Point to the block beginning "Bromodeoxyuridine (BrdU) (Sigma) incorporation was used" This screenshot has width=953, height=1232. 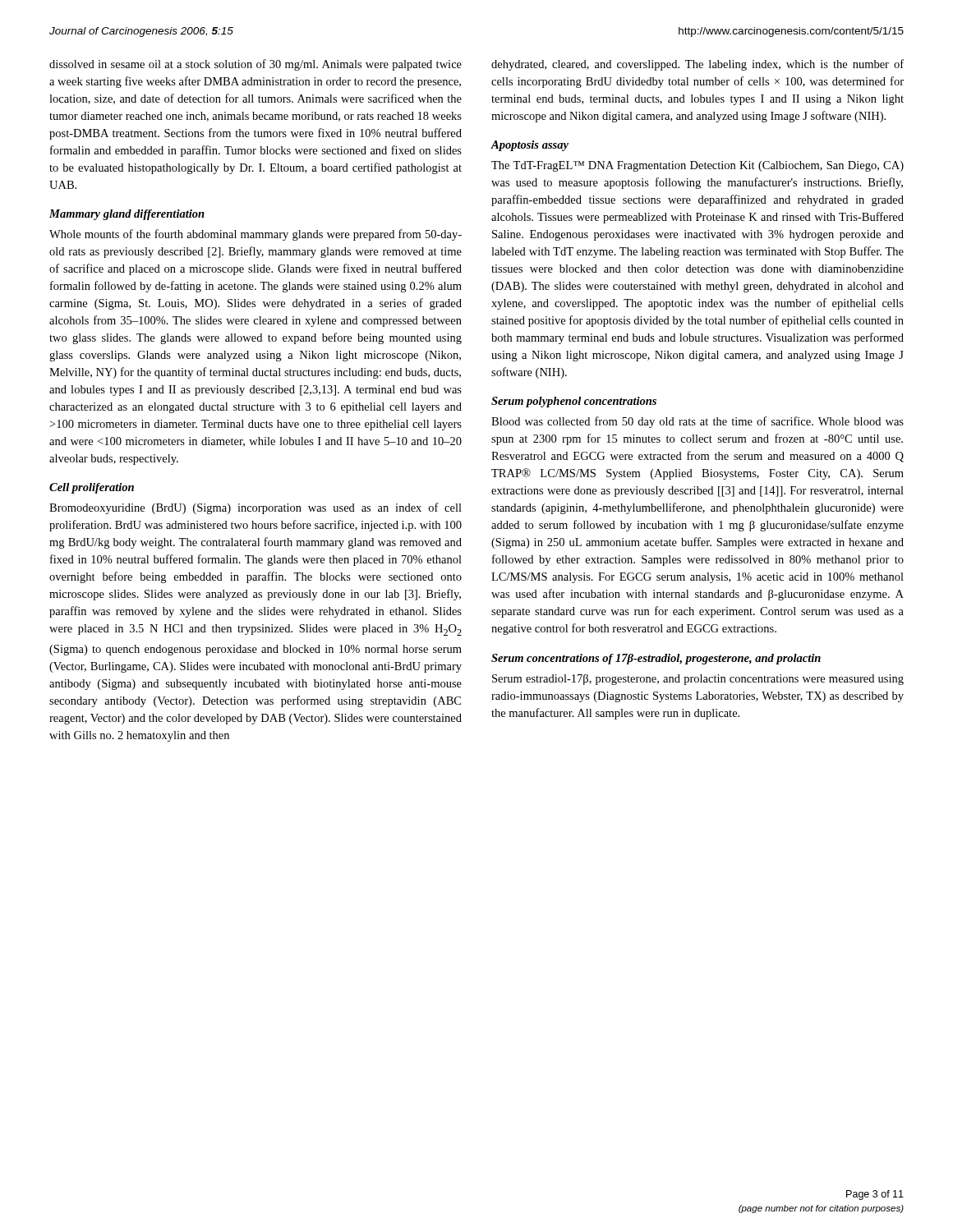[x=255, y=622]
